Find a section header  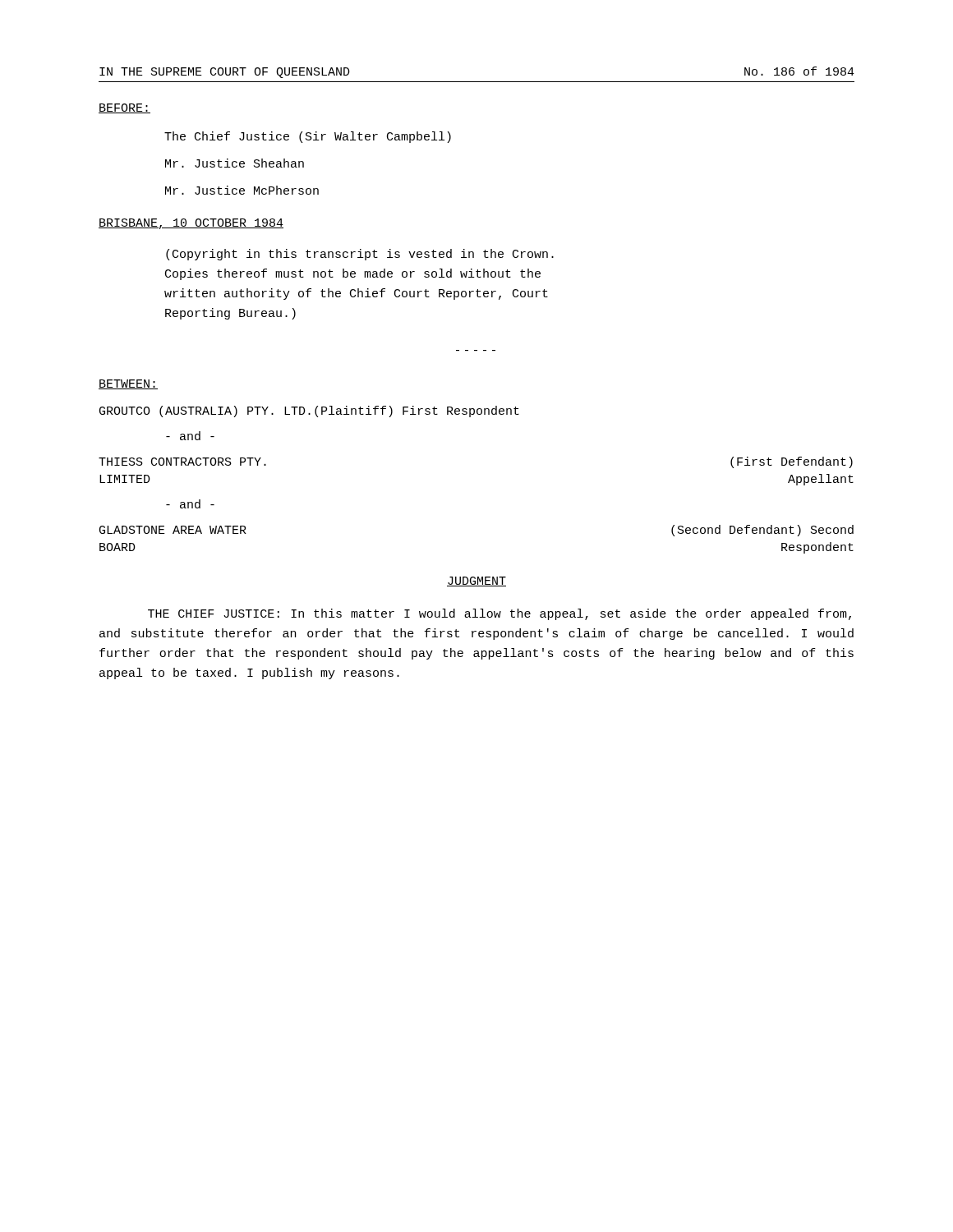(x=476, y=582)
